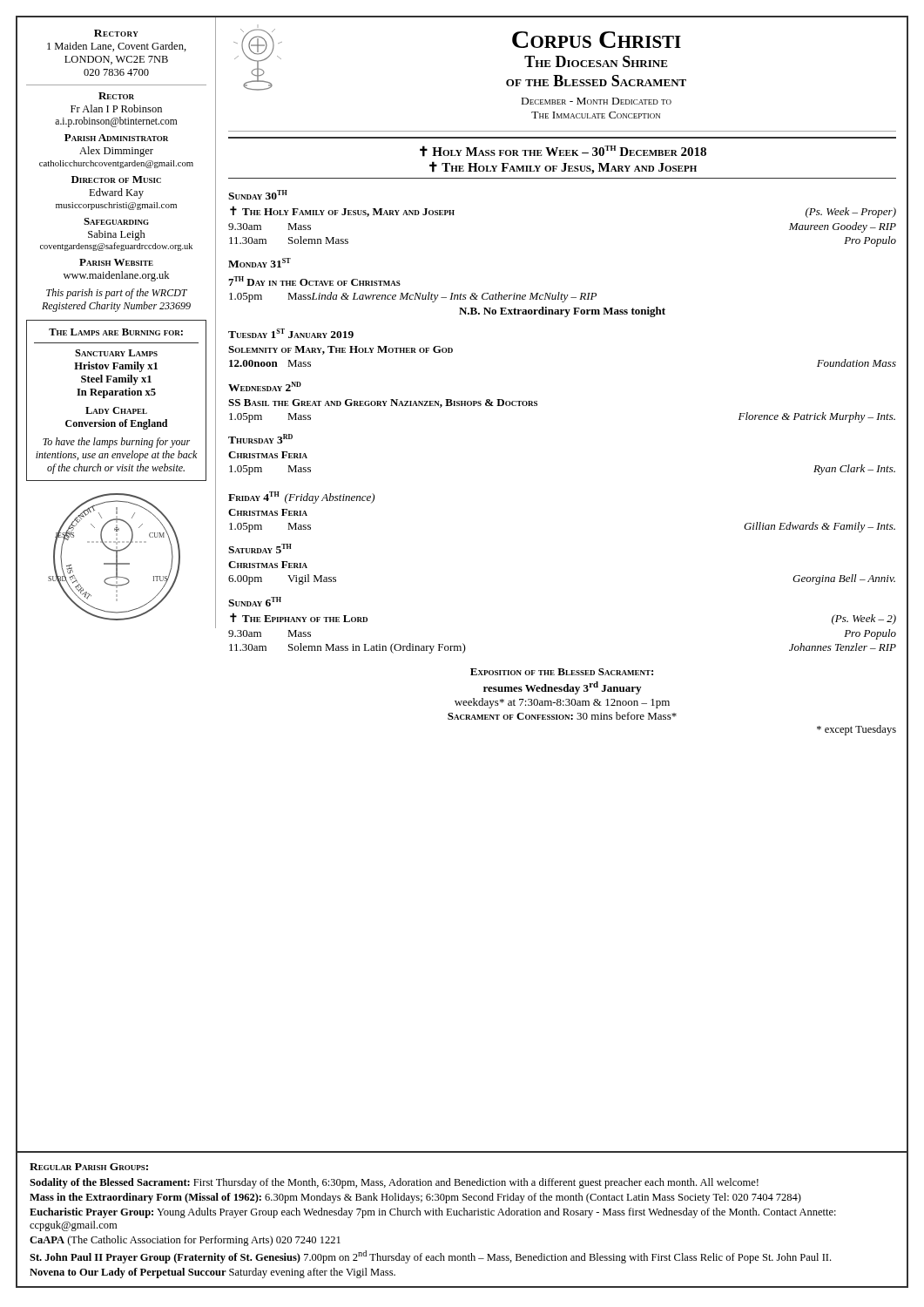Point to the region starting "Mass in the Extraordinary Form (Missal of 1962):"
The width and height of the screenshot is (924, 1307).
point(415,1197)
